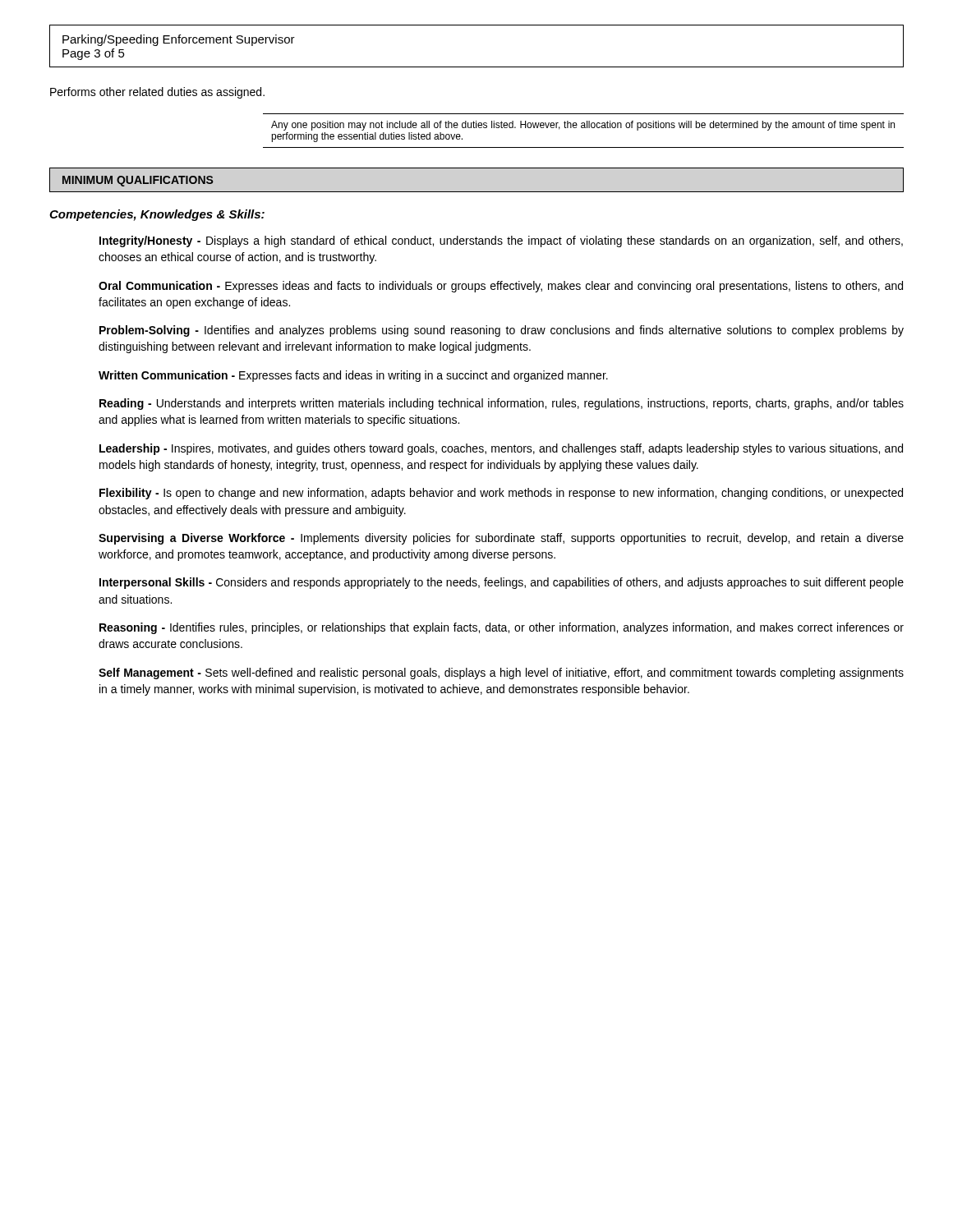The image size is (953, 1232).
Task: Find the block on this page that starts "Flexibility - Is open to change and"
Action: [x=501, y=501]
